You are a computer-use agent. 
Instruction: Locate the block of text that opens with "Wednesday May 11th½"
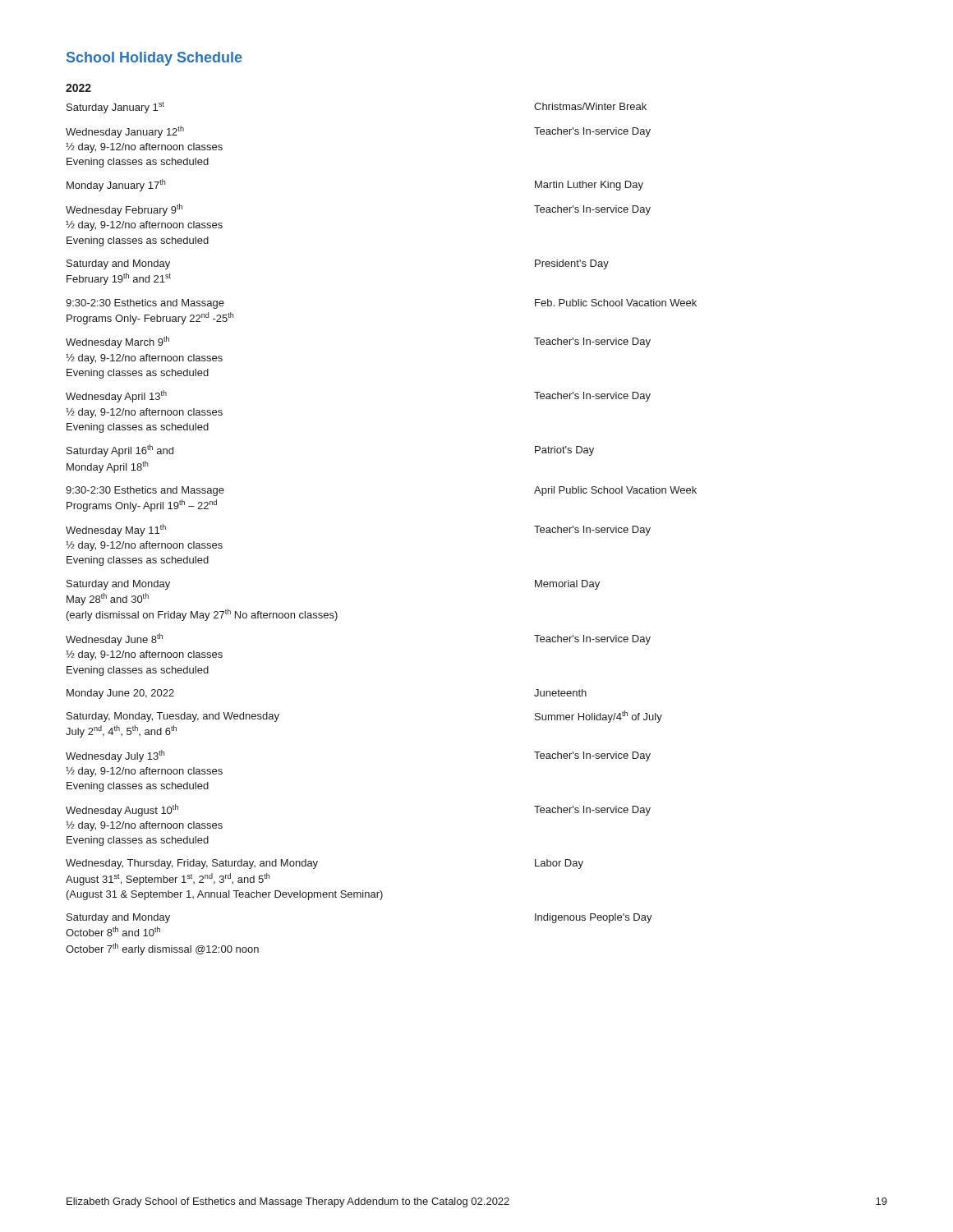tap(117, 529)
